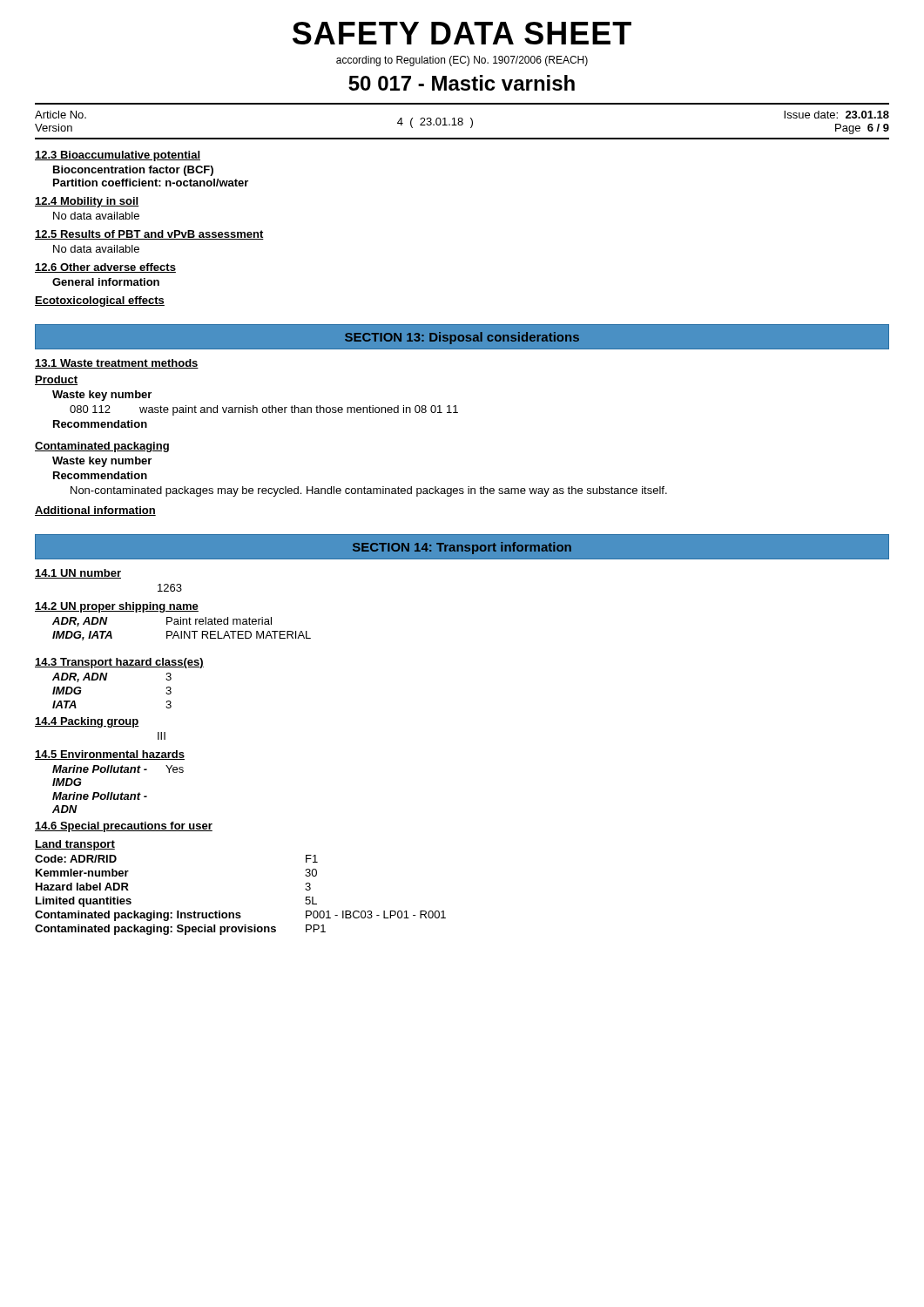
Task: Where is the section header that starts "12.4 Mobility in soil"?
Action: tap(87, 202)
